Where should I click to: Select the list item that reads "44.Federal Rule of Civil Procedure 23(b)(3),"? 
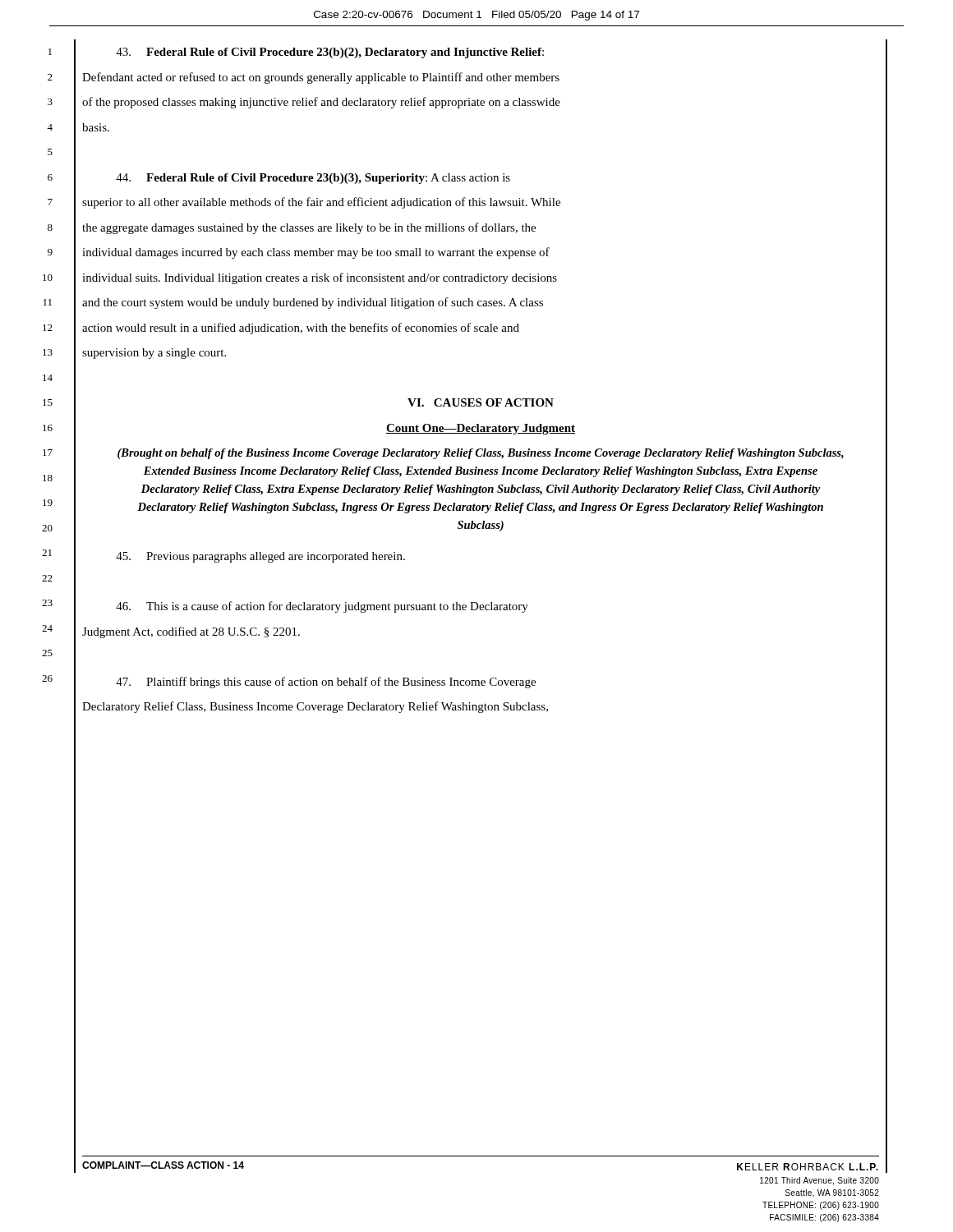(296, 177)
